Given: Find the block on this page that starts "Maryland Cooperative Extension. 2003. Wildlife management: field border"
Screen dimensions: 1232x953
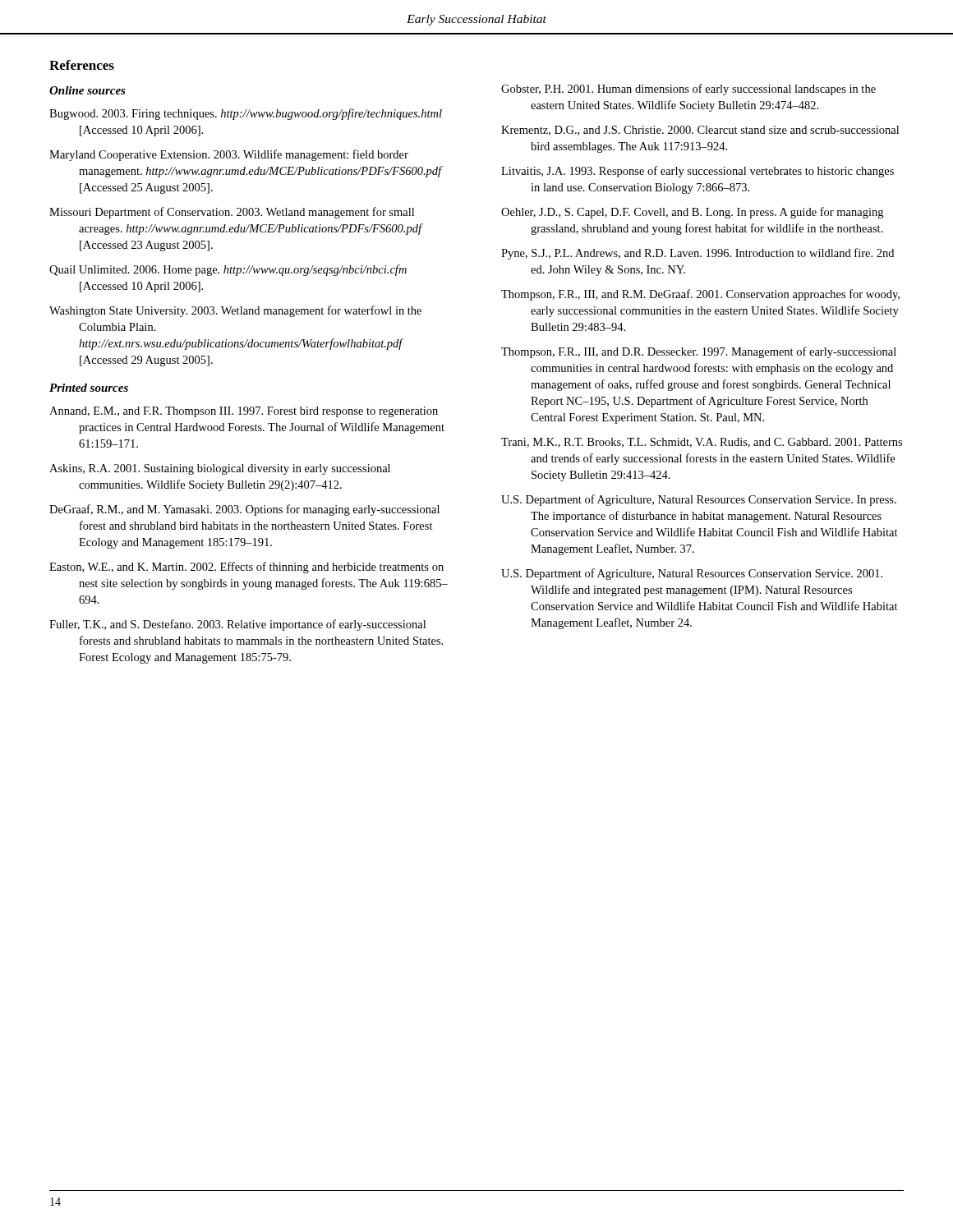Looking at the screenshot, I should tap(245, 171).
